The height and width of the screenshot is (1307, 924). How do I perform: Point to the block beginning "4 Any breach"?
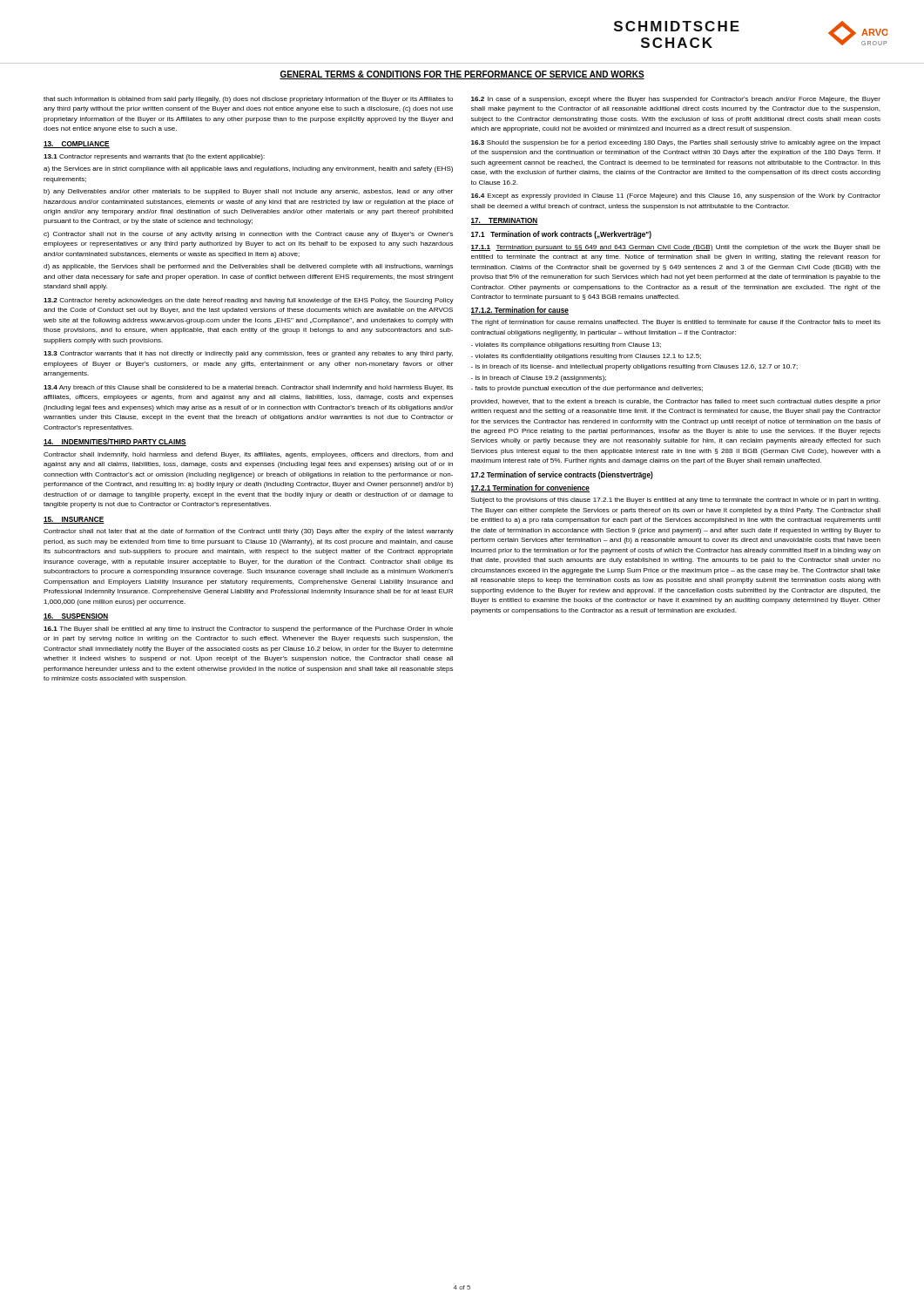pyautogui.click(x=248, y=407)
